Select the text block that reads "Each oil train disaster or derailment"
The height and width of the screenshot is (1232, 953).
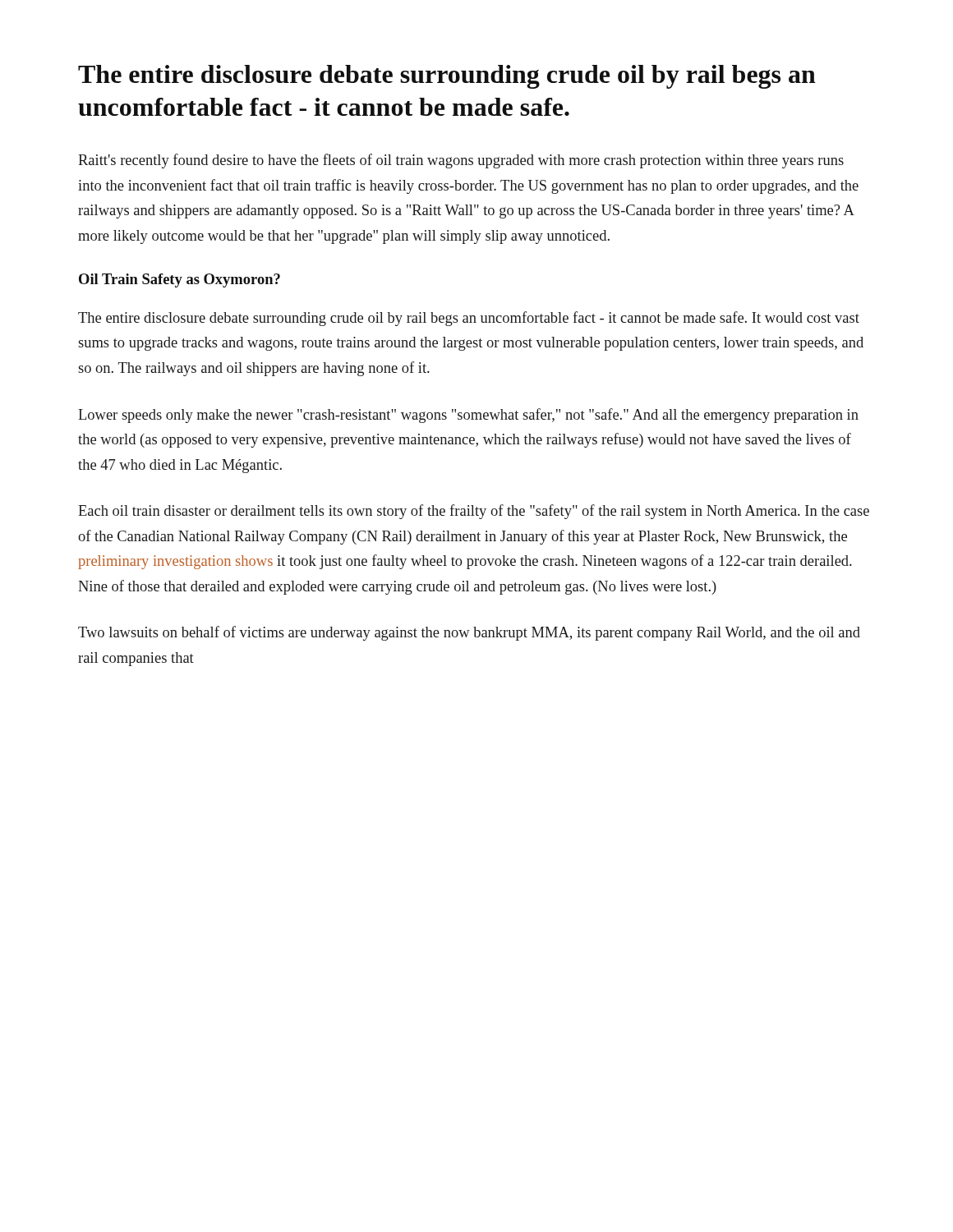click(x=474, y=548)
